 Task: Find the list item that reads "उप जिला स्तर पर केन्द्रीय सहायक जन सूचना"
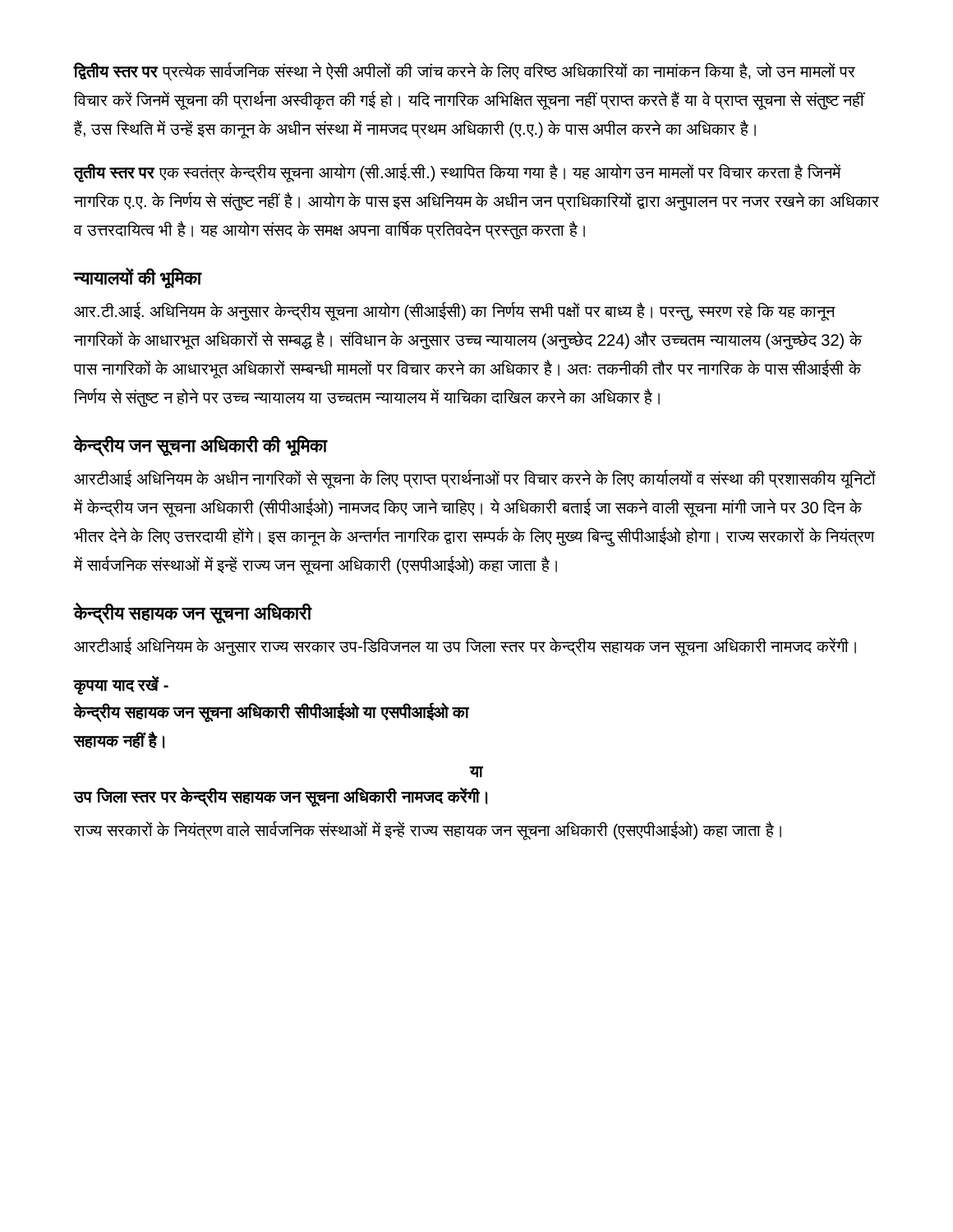(282, 797)
